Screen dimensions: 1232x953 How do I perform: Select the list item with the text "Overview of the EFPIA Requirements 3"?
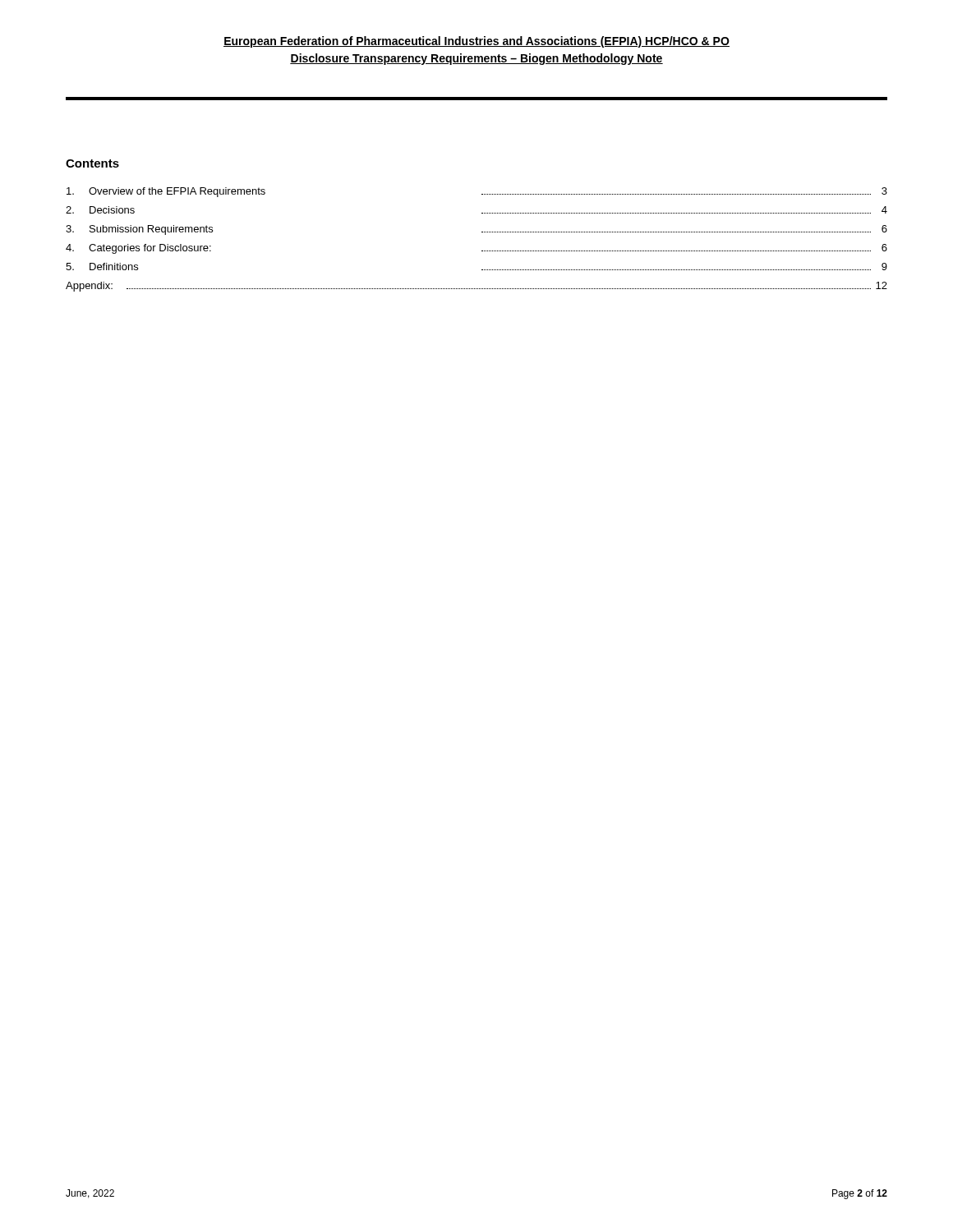pos(476,191)
